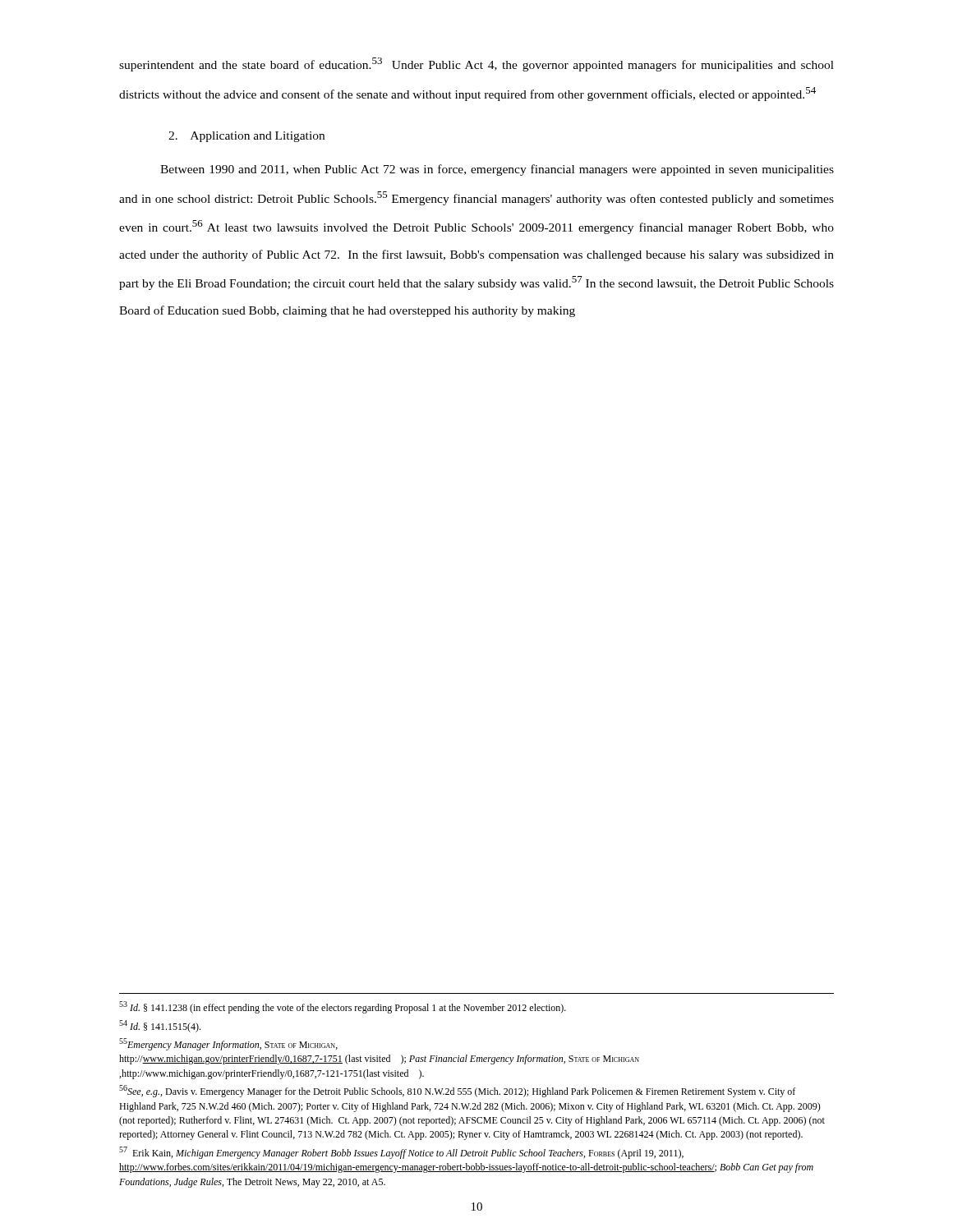
Task: Locate the text "54 Id. § 141.1515(4)."
Action: tap(160, 1026)
